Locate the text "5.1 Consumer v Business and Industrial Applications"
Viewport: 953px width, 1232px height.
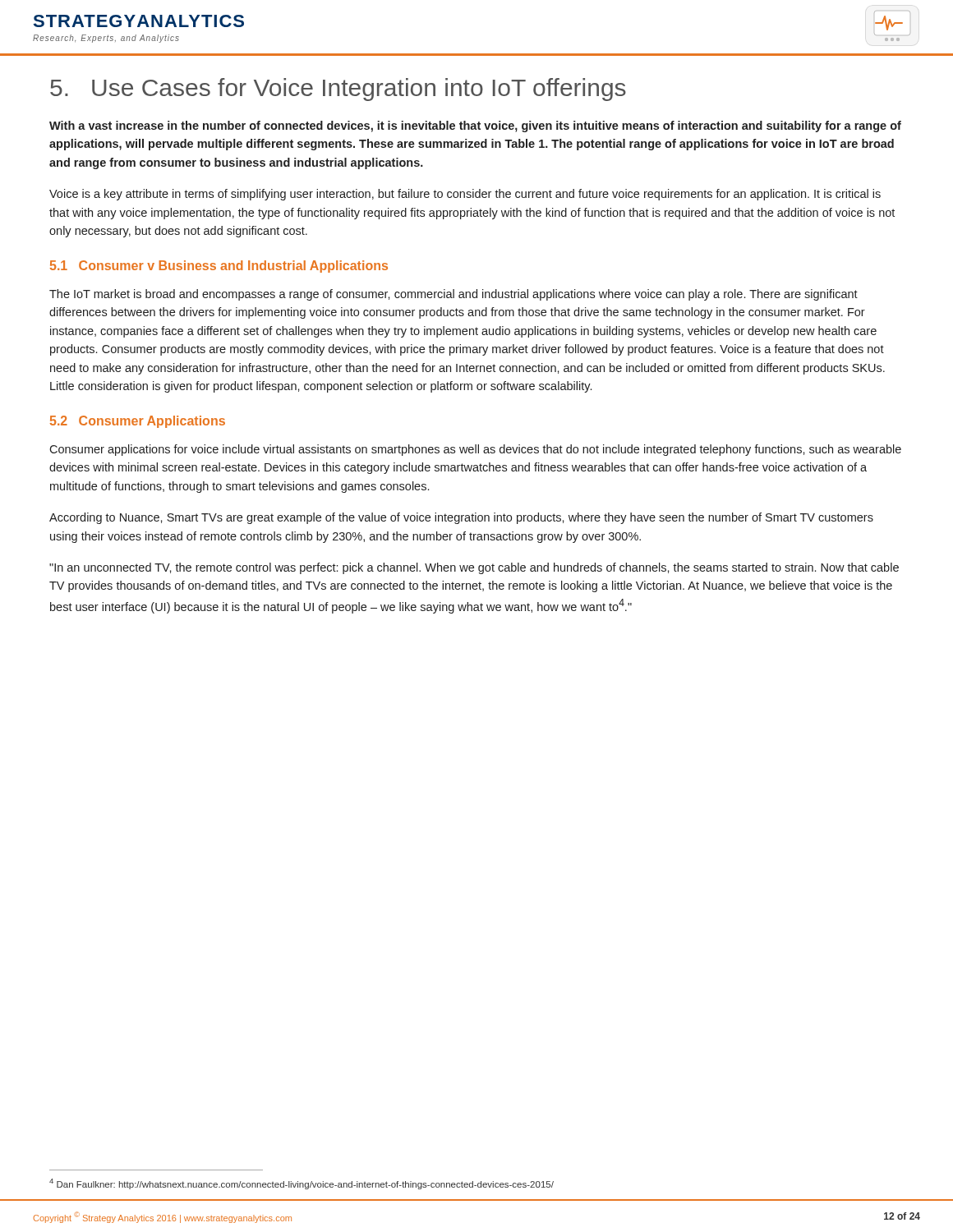[219, 266]
